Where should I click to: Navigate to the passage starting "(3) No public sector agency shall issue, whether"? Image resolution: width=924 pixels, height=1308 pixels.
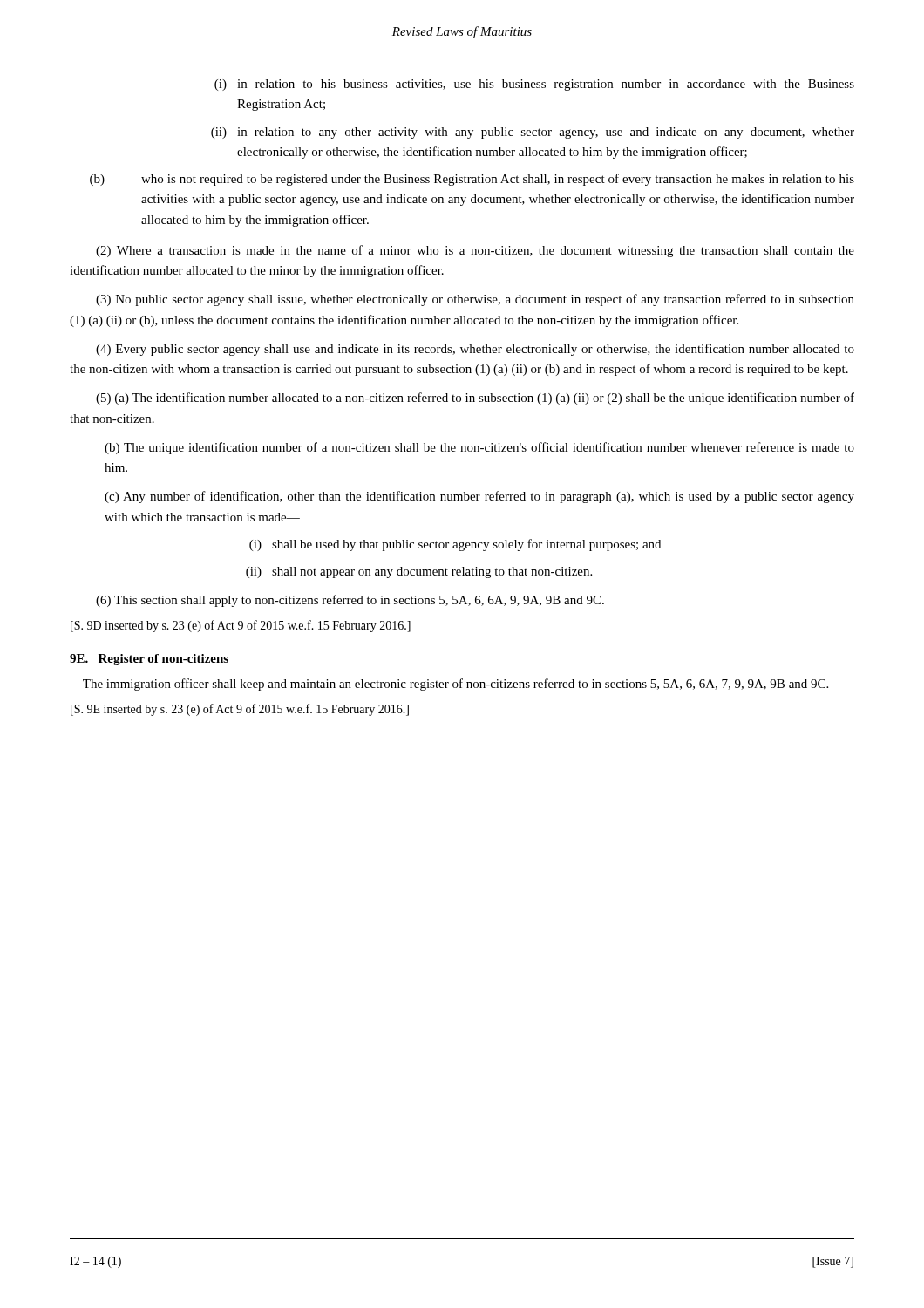click(462, 309)
